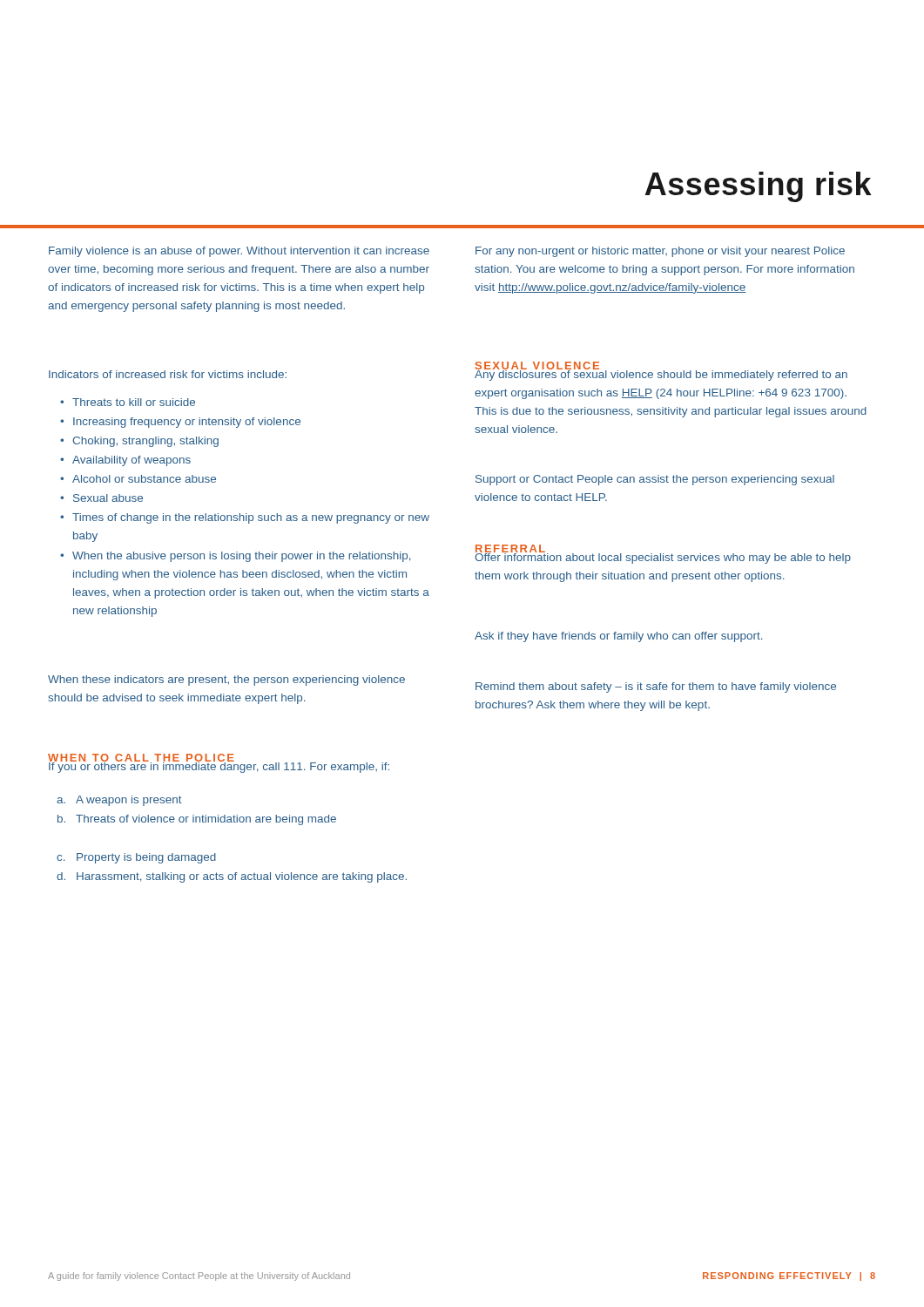
Task: Find the text block starting "Choking, strangling, stalking"
Action: (x=146, y=440)
